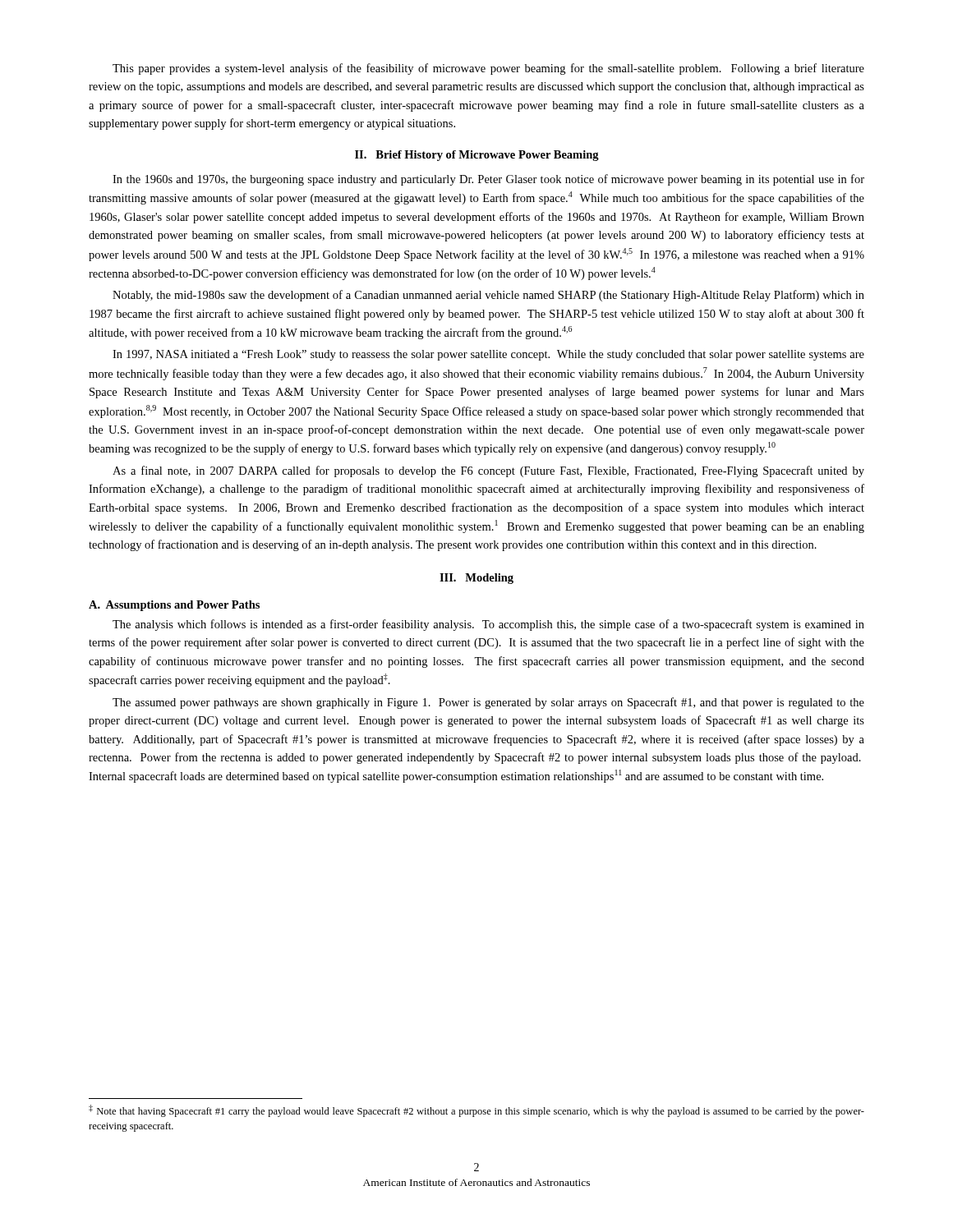The image size is (953, 1232).
Task: Navigate to the element starting "In 1997, NASA"
Action: tap(476, 402)
